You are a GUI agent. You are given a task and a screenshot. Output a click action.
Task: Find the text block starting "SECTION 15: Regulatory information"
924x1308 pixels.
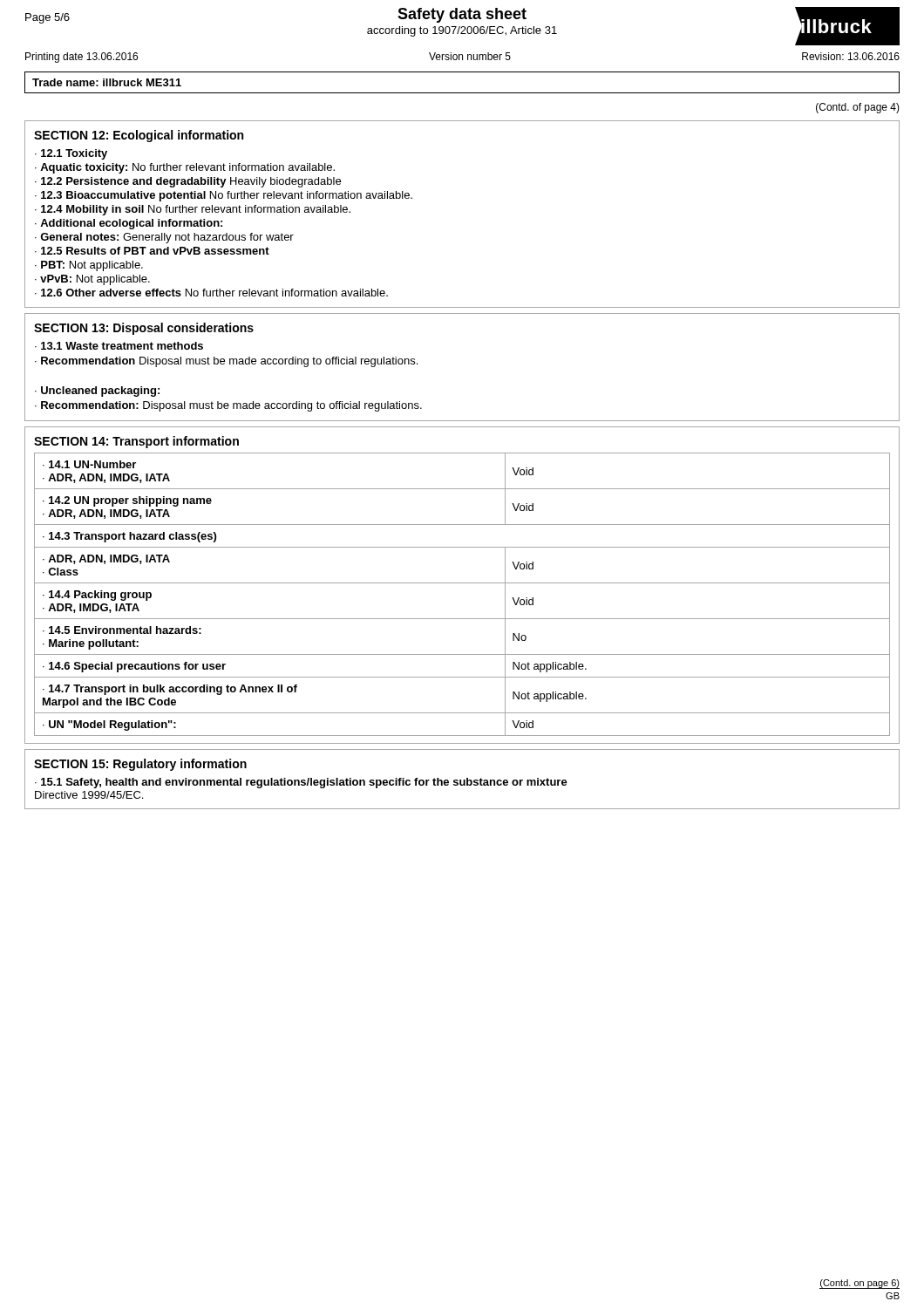pyautogui.click(x=140, y=764)
